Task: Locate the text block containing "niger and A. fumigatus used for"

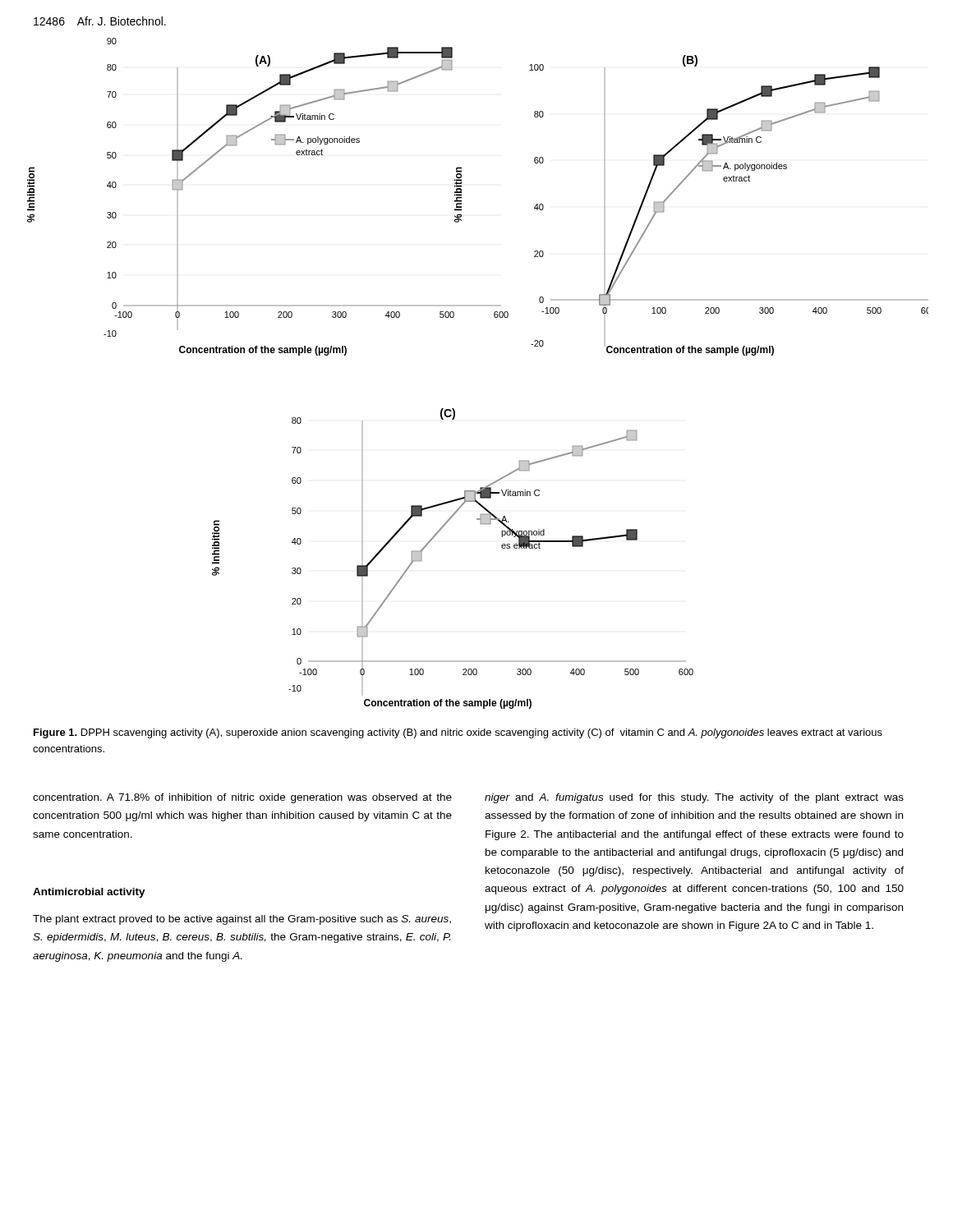Action: pyautogui.click(x=694, y=861)
